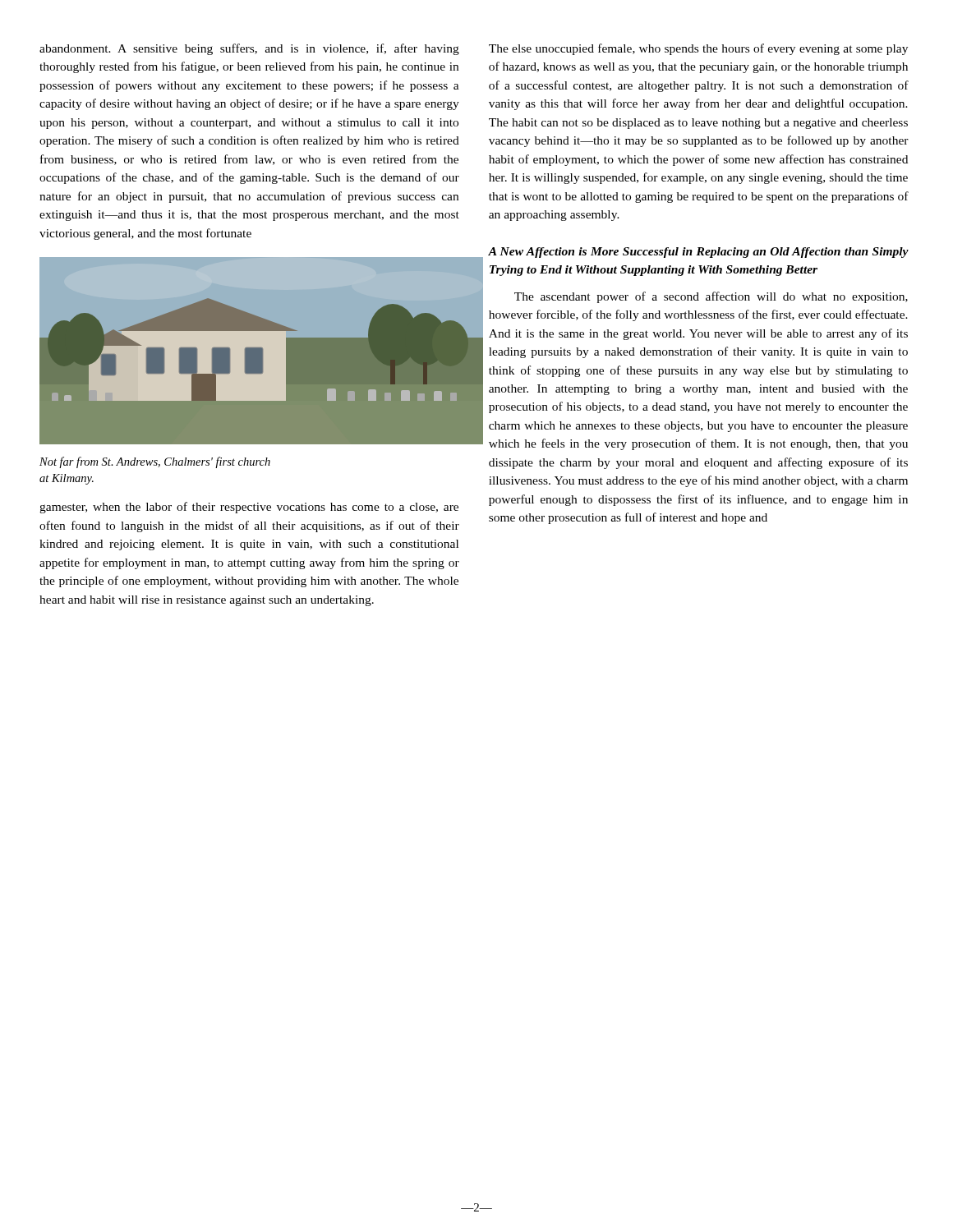Navigate to the text block starting "gamester, when the labor of their respective vocations"

(x=249, y=553)
